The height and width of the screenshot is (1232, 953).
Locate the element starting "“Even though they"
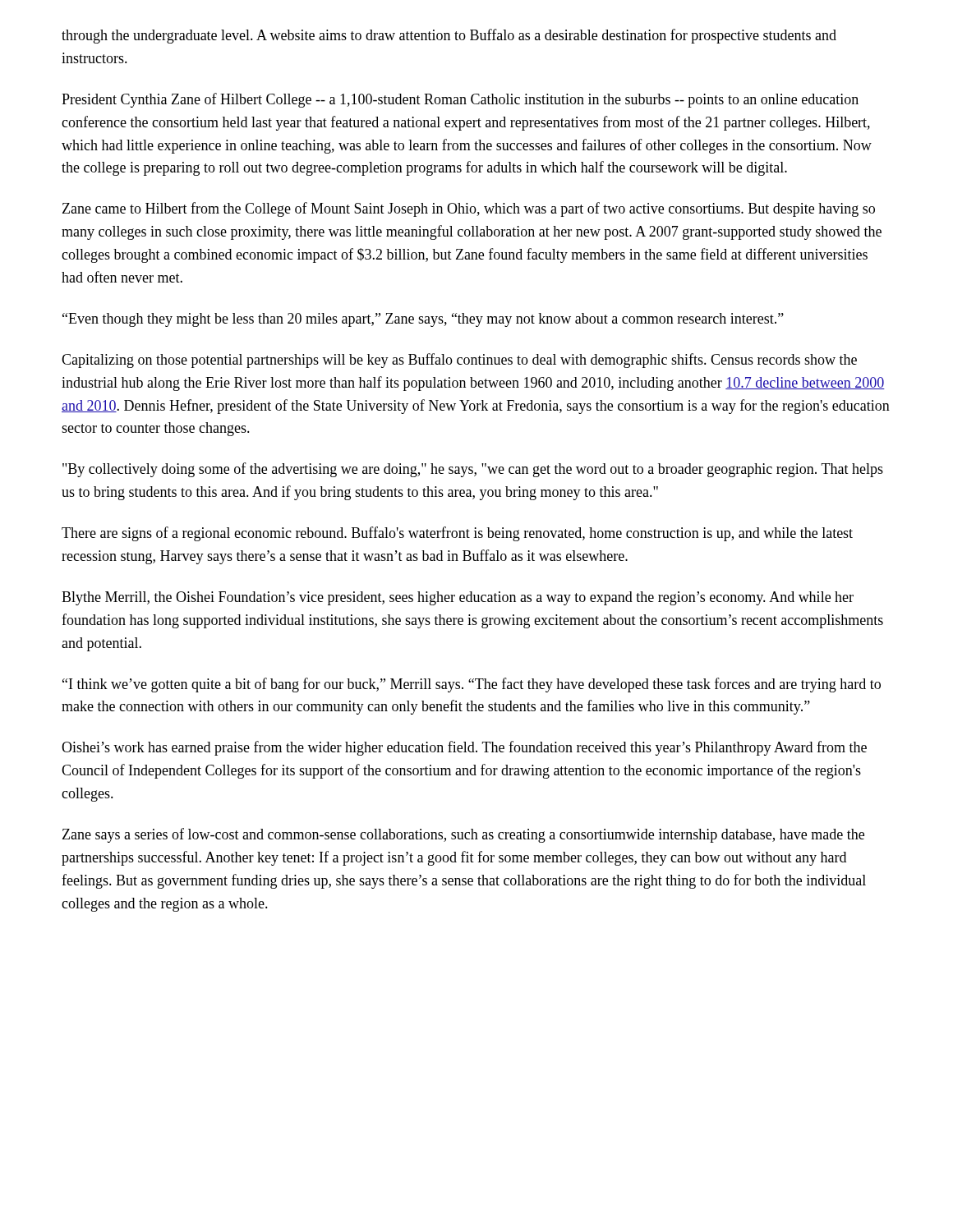(423, 319)
